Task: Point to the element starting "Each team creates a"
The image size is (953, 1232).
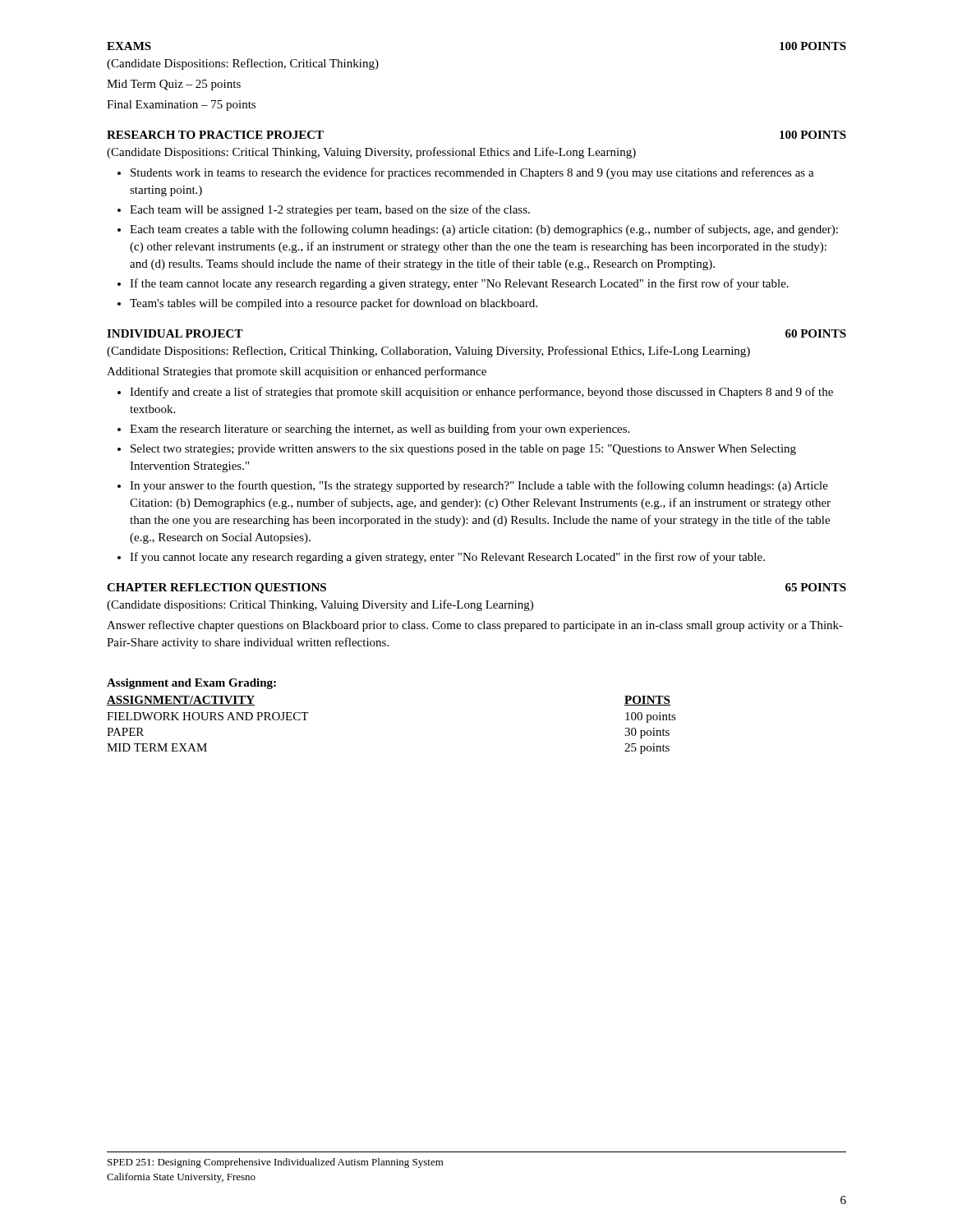Action: (x=484, y=246)
